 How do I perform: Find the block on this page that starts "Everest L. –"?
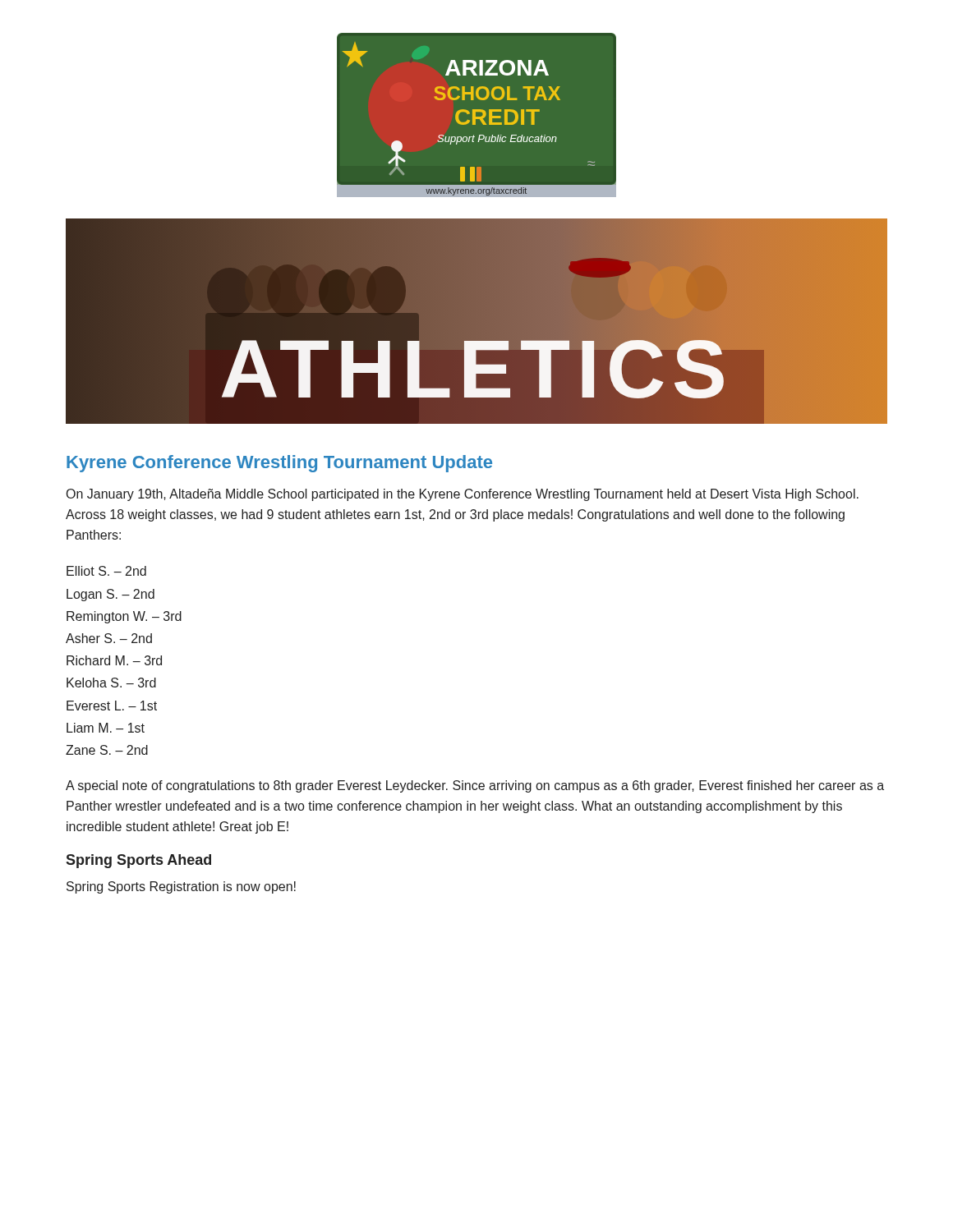(x=111, y=706)
